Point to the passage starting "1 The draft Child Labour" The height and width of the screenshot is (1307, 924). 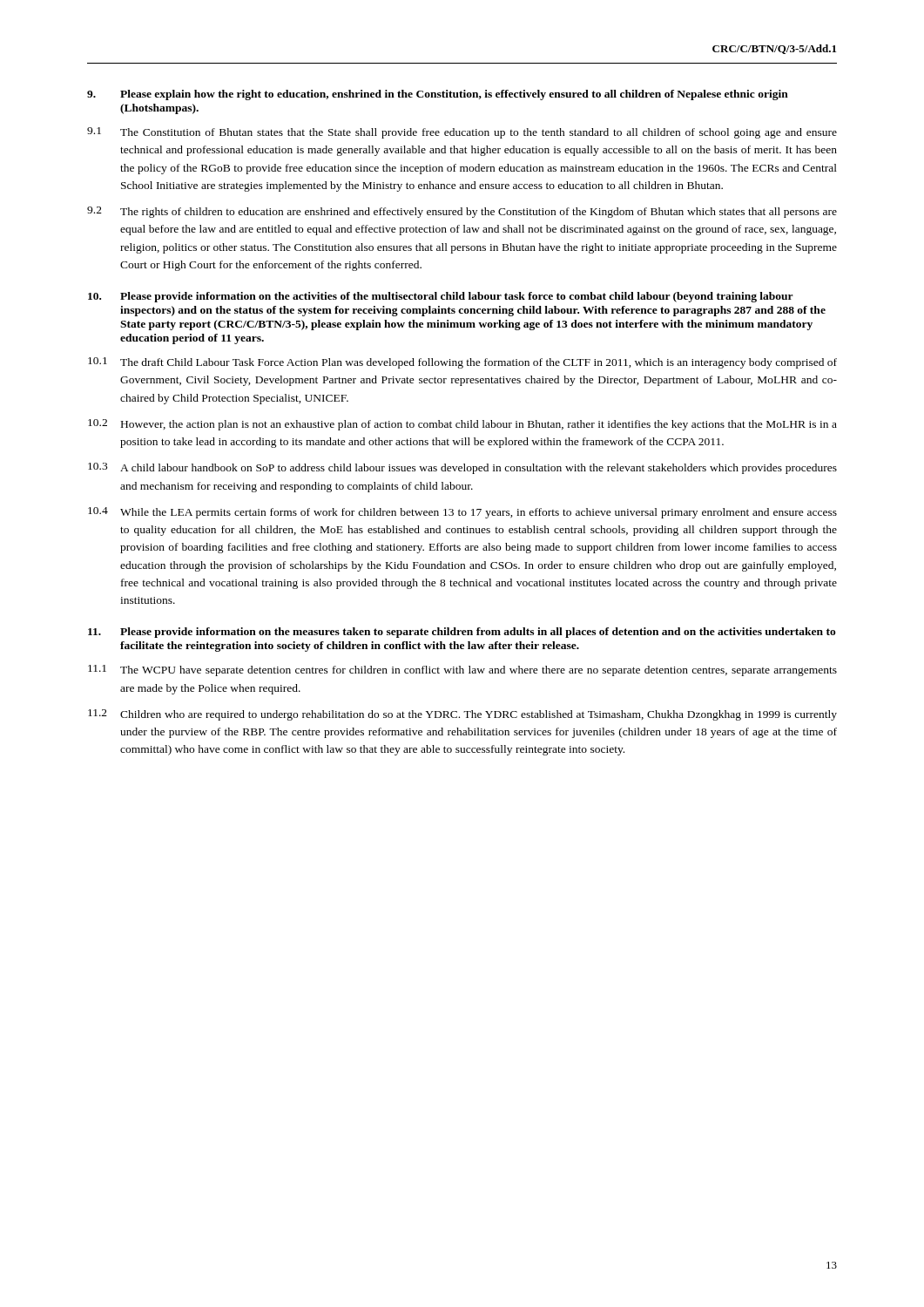coord(462,380)
